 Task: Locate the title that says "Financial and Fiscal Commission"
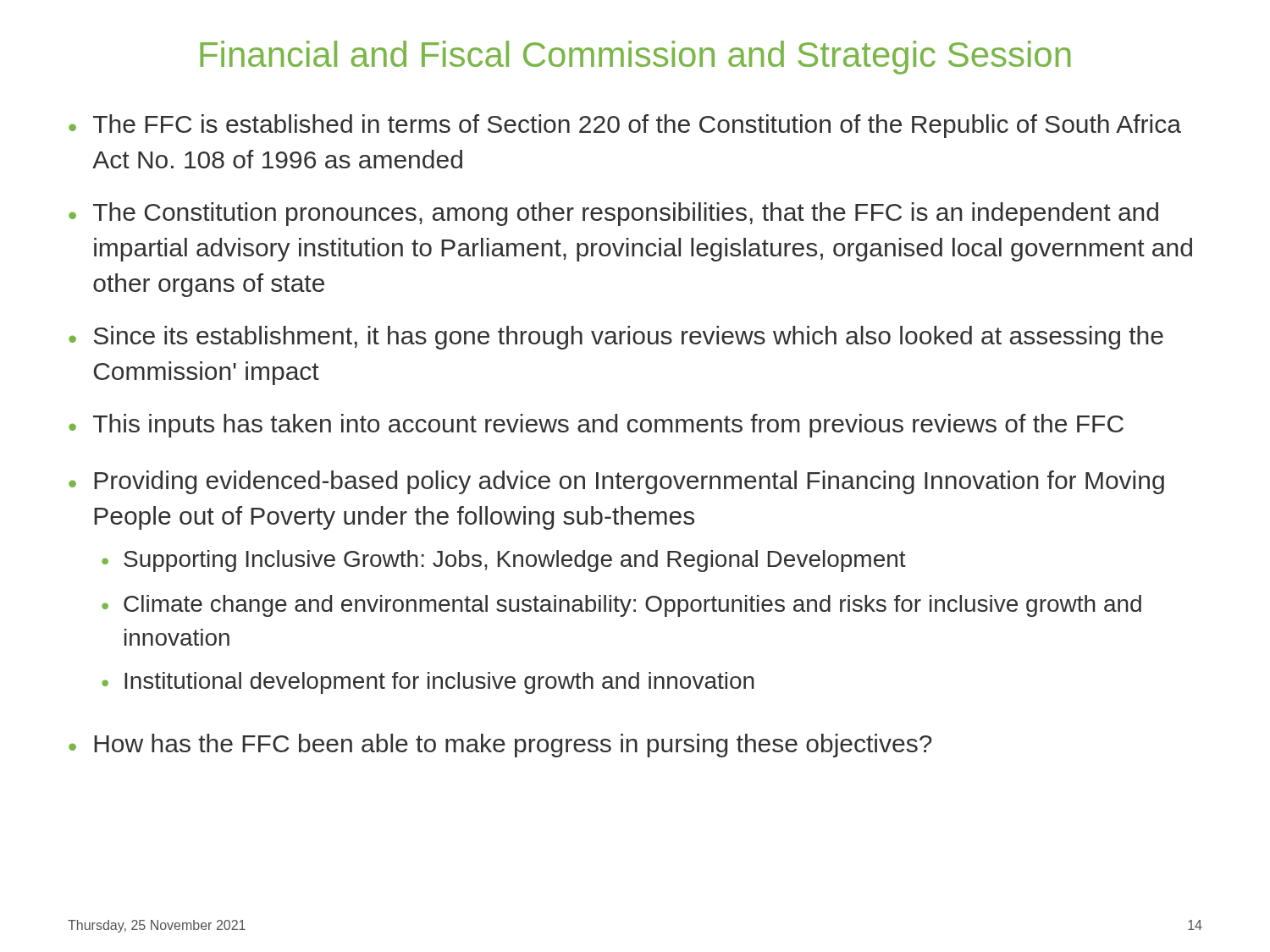coord(635,55)
